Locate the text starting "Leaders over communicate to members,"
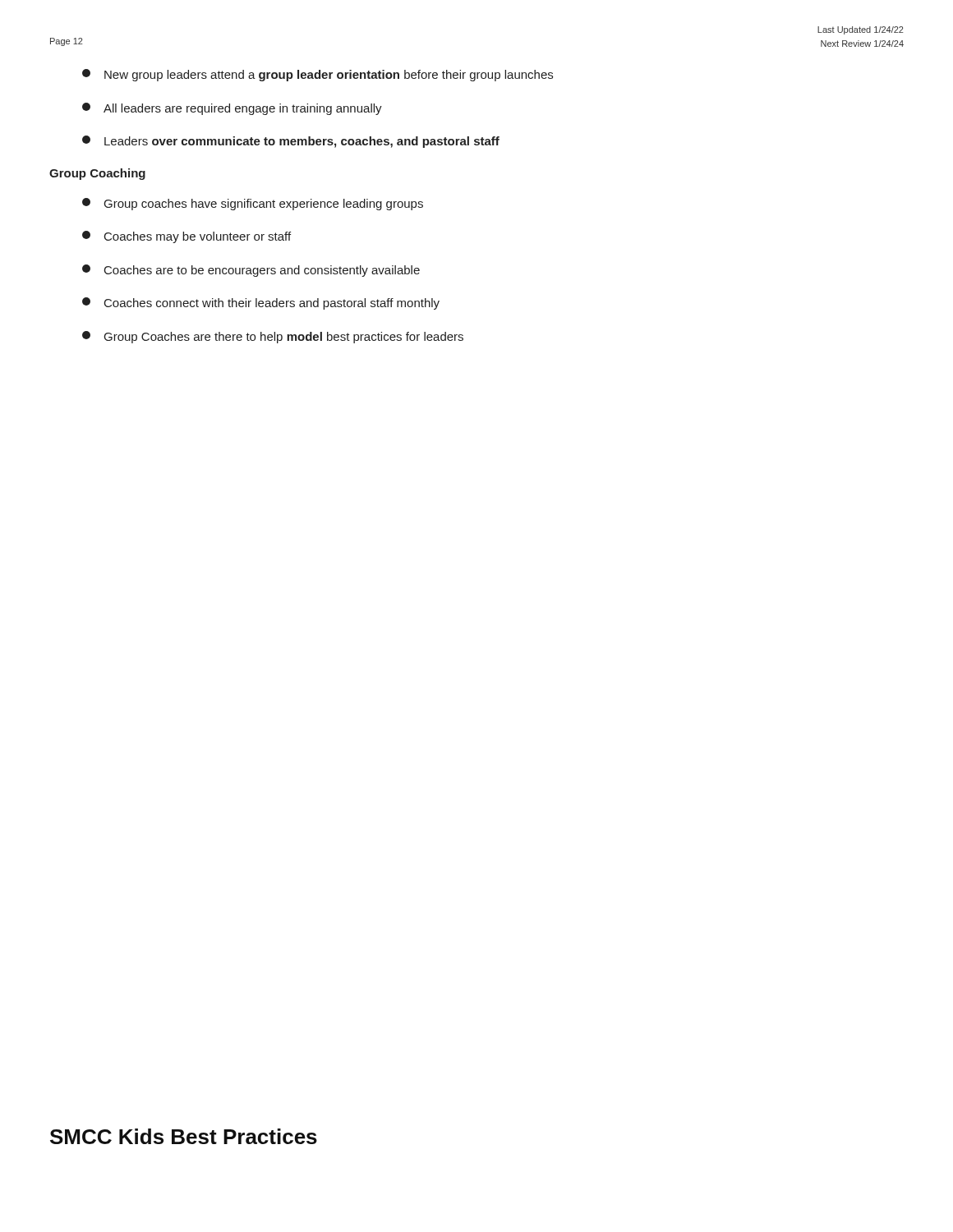Image resolution: width=953 pixels, height=1232 pixels. click(x=291, y=141)
